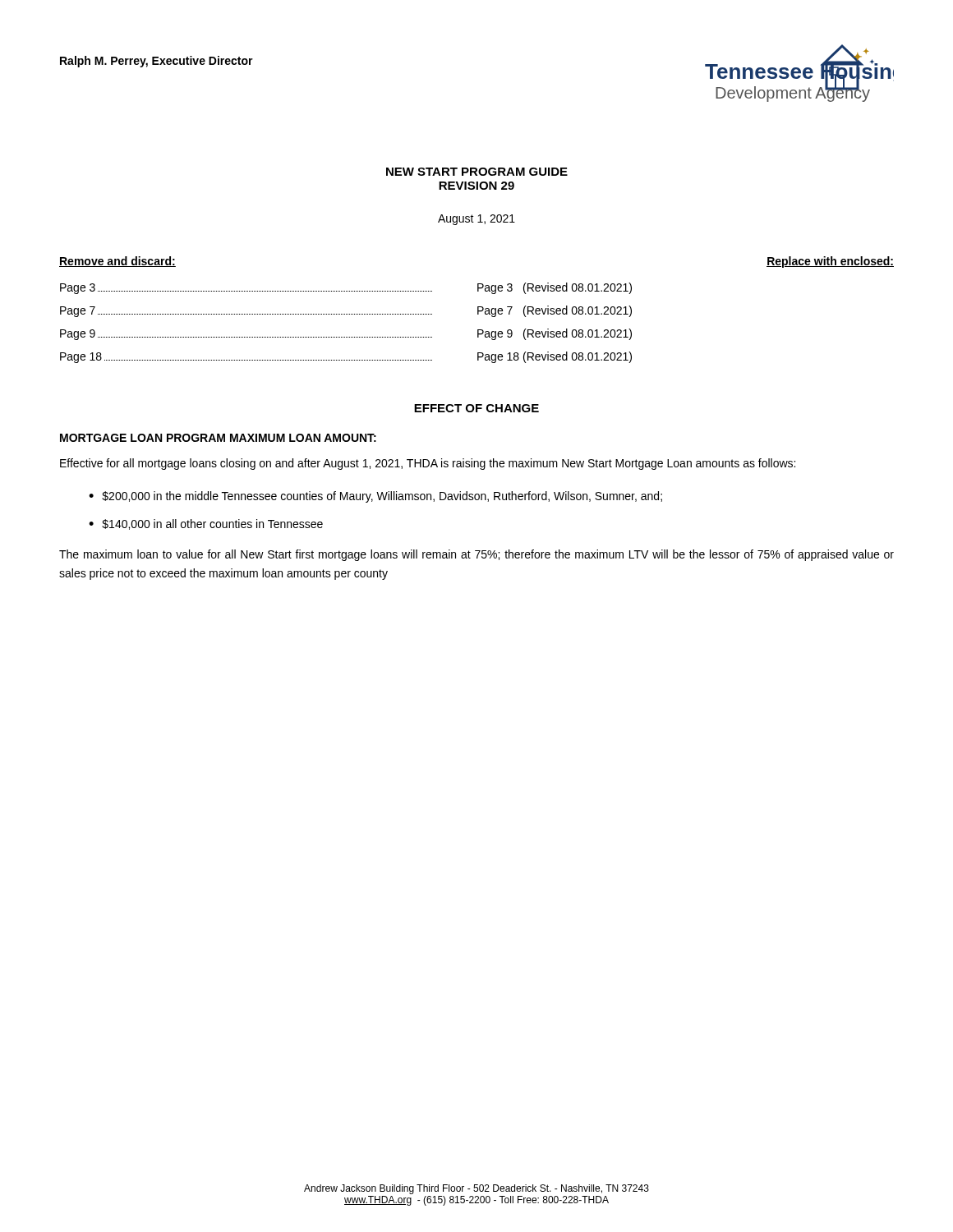
Task: Click the passage that begins "The maximum loan to value for all"
Action: pos(476,564)
